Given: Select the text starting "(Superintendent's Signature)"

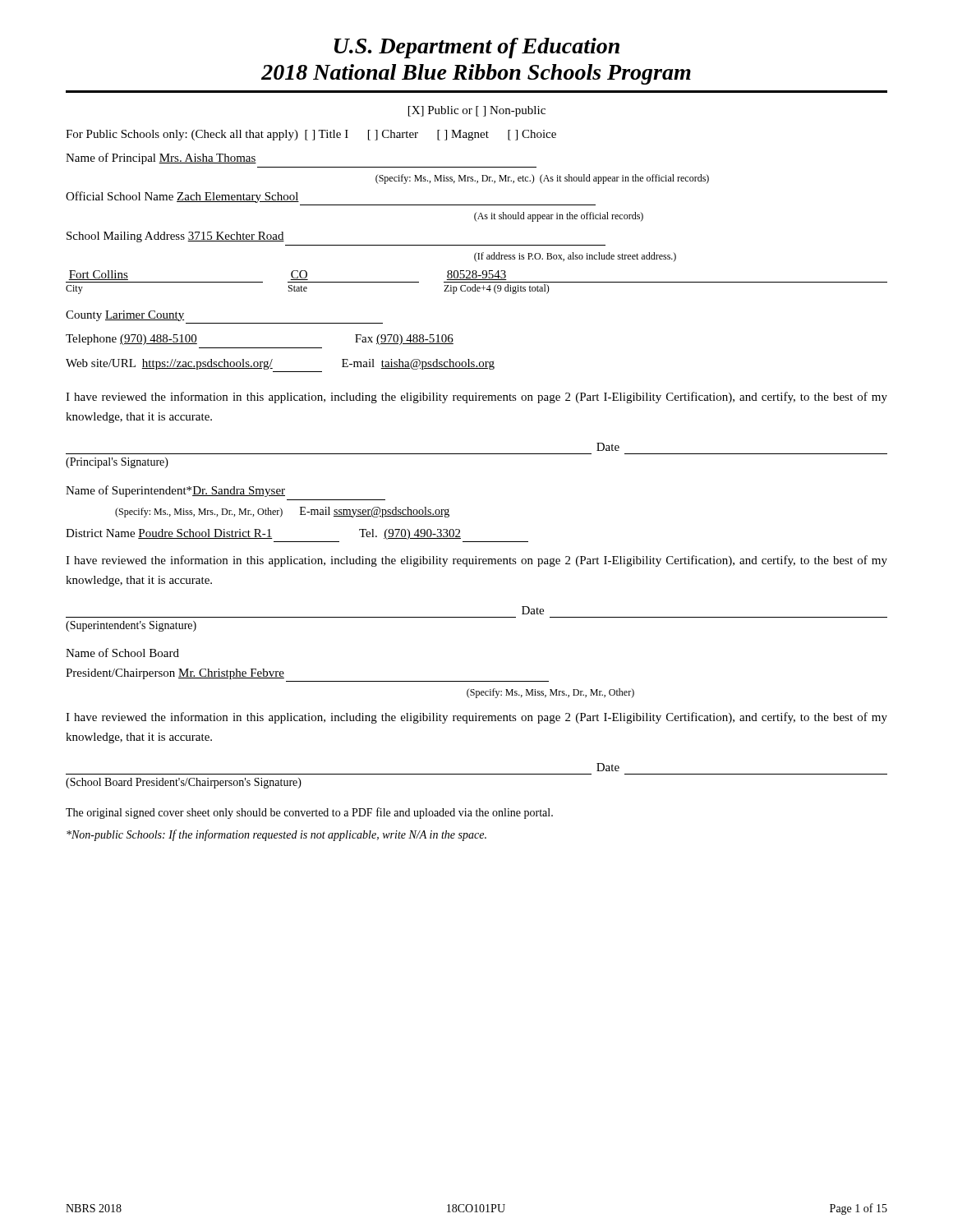Looking at the screenshot, I should tap(131, 625).
